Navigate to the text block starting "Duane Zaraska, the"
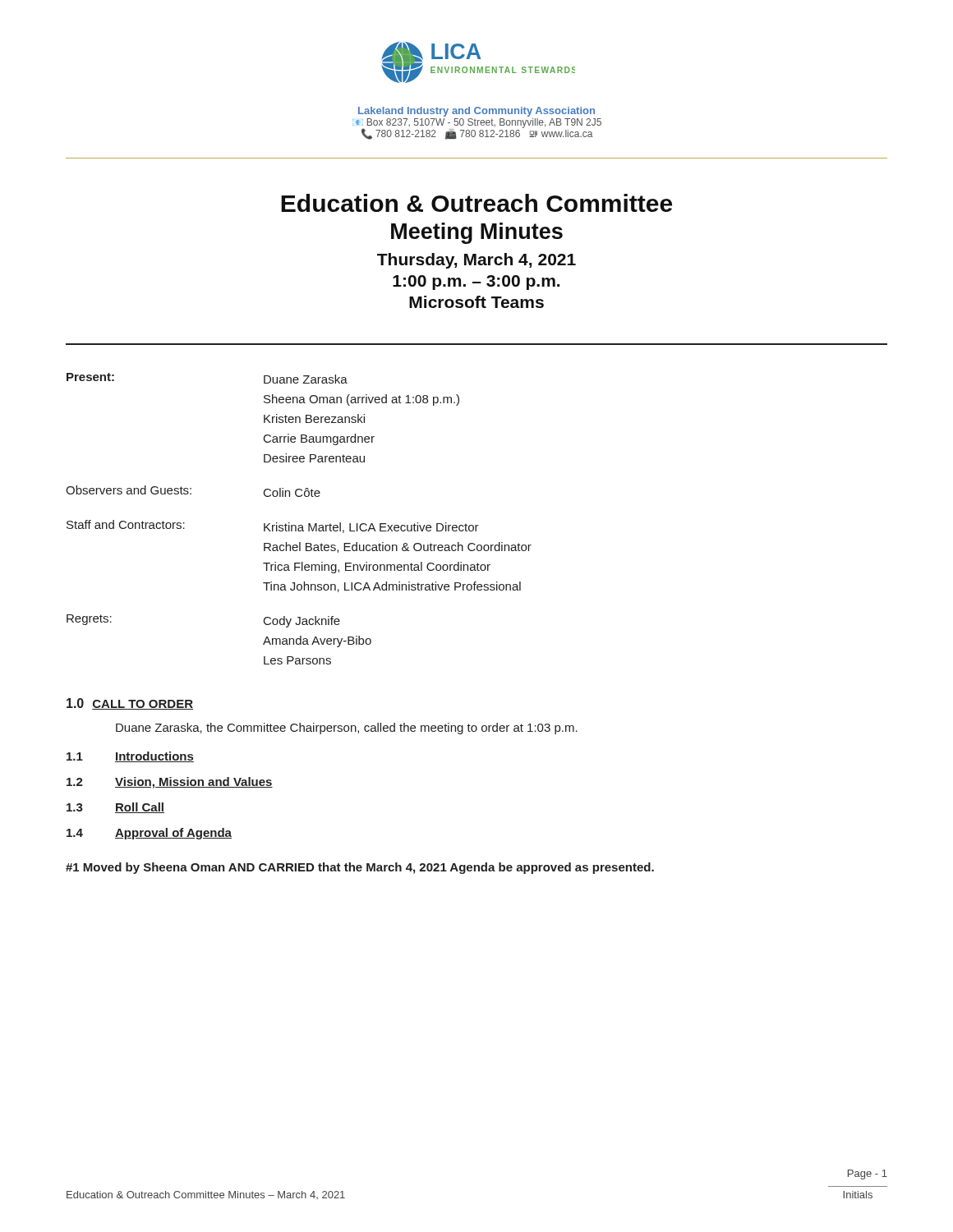This screenshot has width=953, height=1232. tap(347, 727)
